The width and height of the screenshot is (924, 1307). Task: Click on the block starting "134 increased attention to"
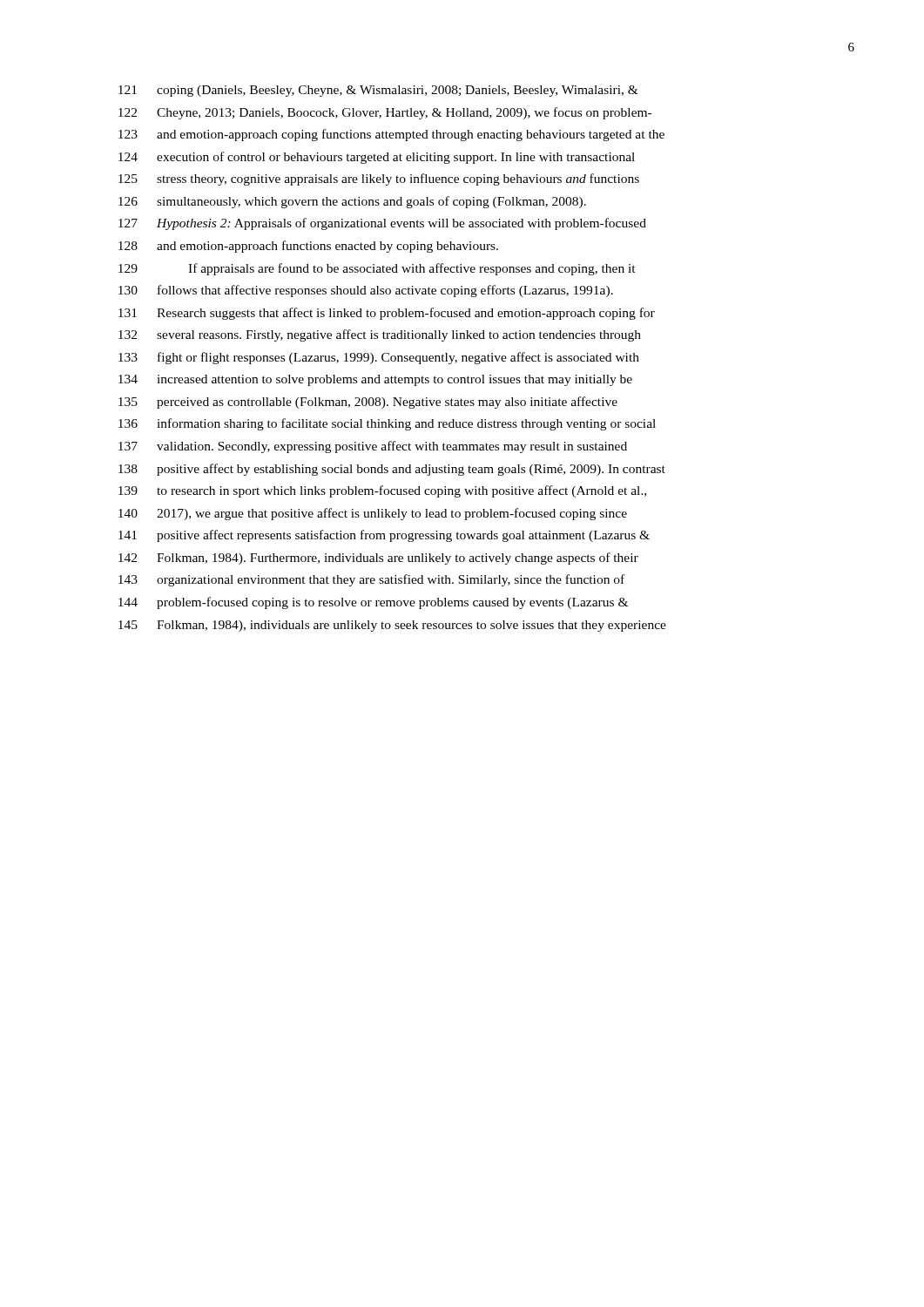pyautogui.click(x=479, y=379)
